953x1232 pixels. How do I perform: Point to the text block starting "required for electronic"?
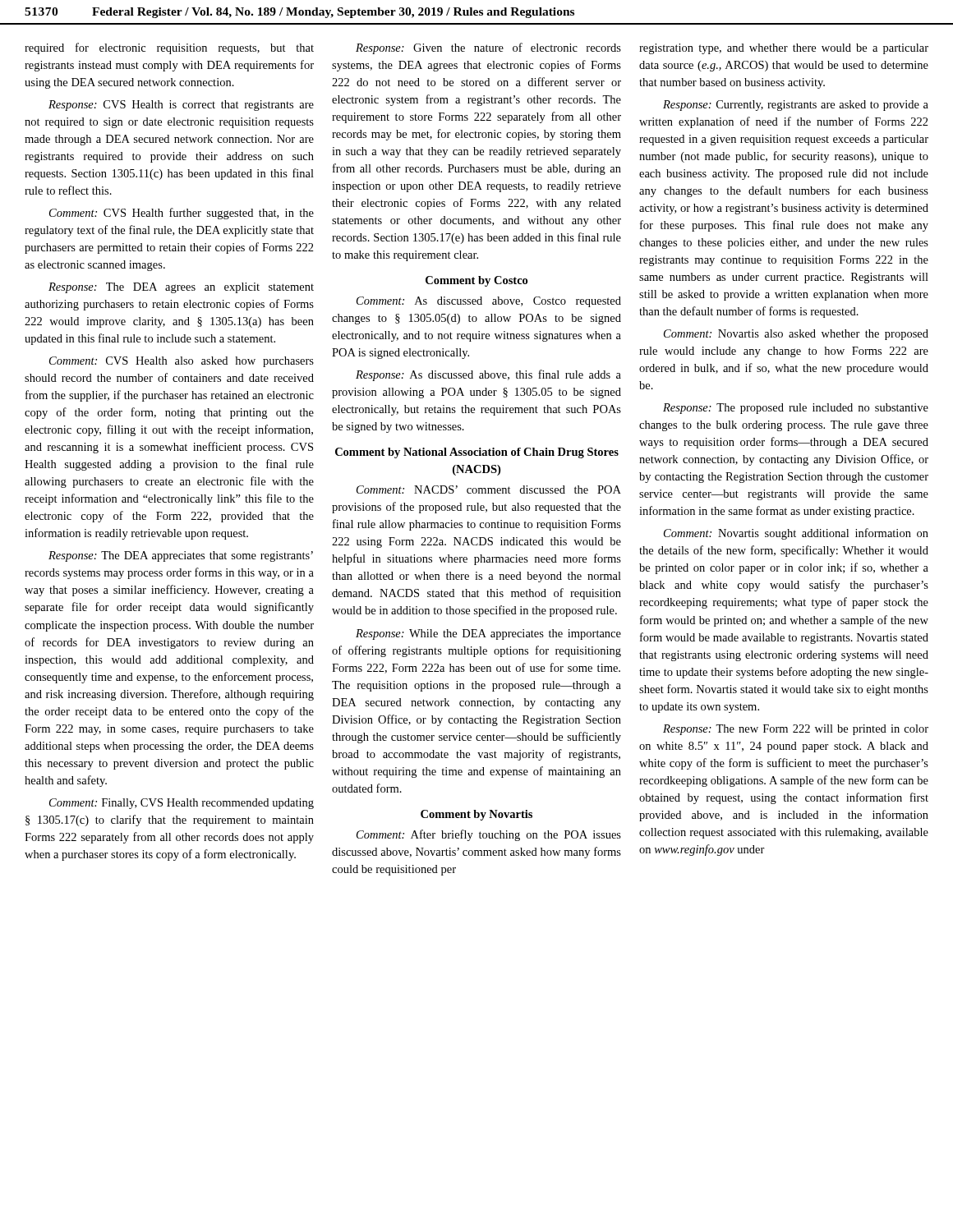(x=169, y=451)
